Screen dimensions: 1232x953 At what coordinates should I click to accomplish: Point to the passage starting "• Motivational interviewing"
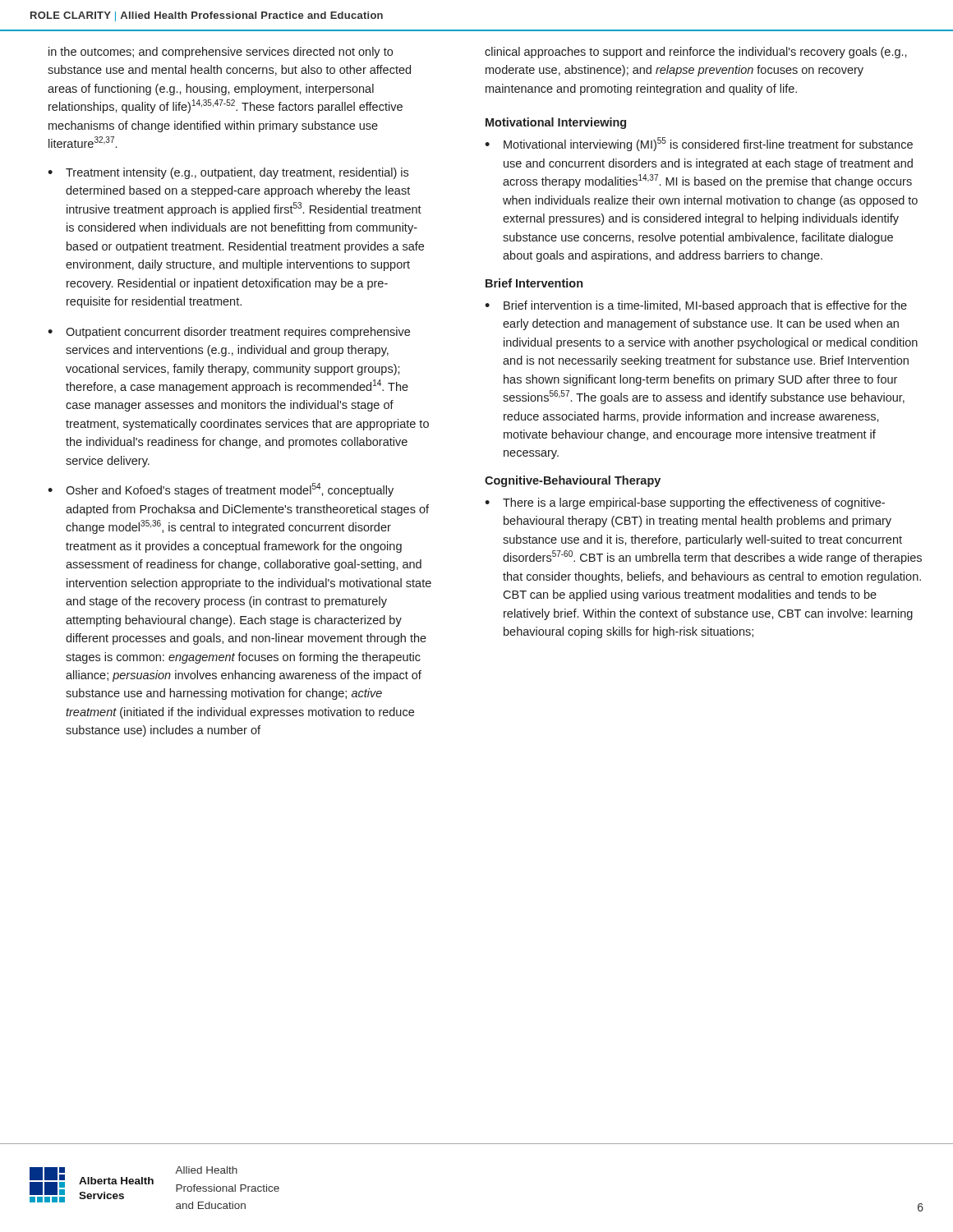705,200
